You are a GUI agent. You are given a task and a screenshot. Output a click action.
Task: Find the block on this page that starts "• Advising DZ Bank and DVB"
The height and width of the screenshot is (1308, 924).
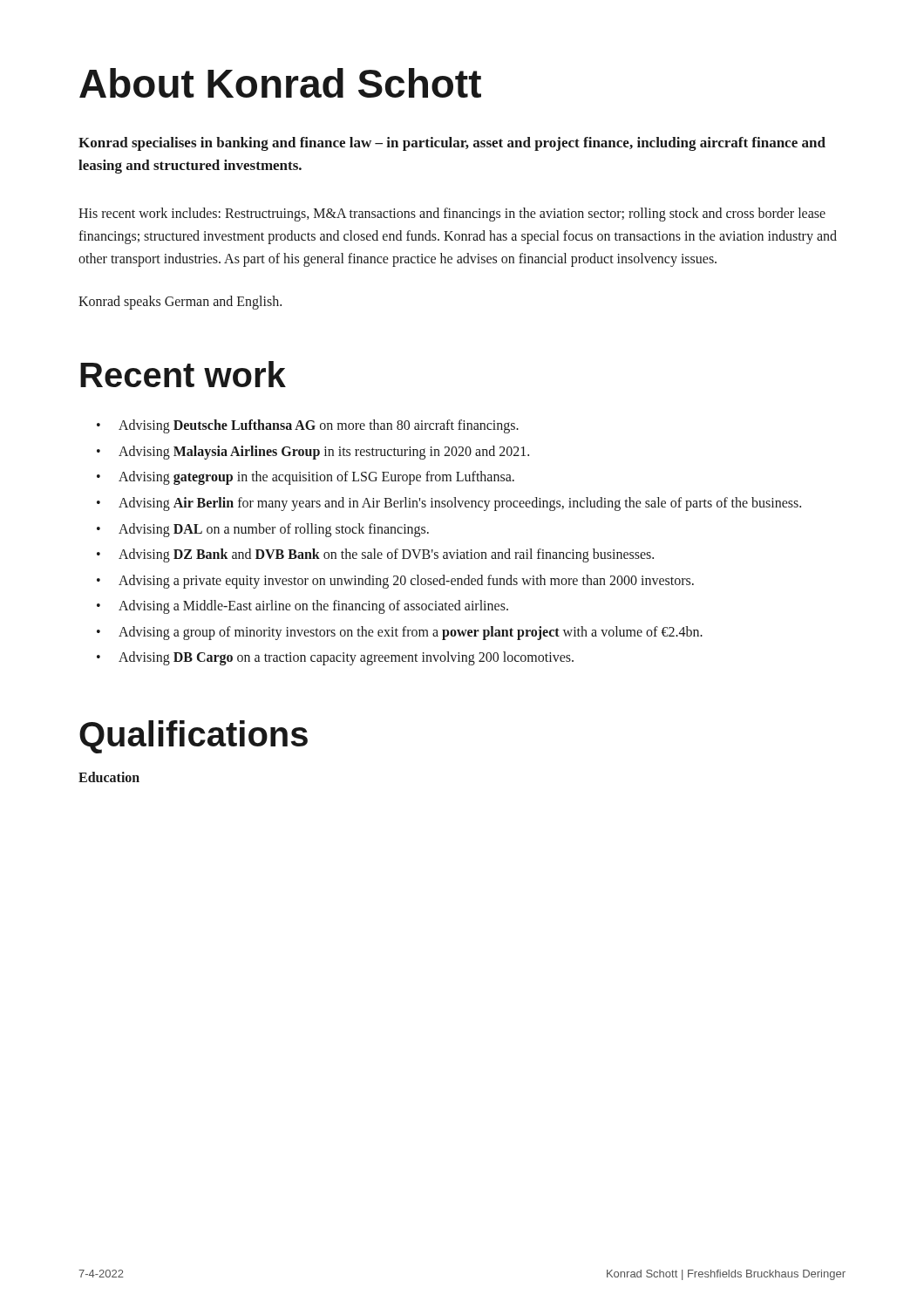375,555
